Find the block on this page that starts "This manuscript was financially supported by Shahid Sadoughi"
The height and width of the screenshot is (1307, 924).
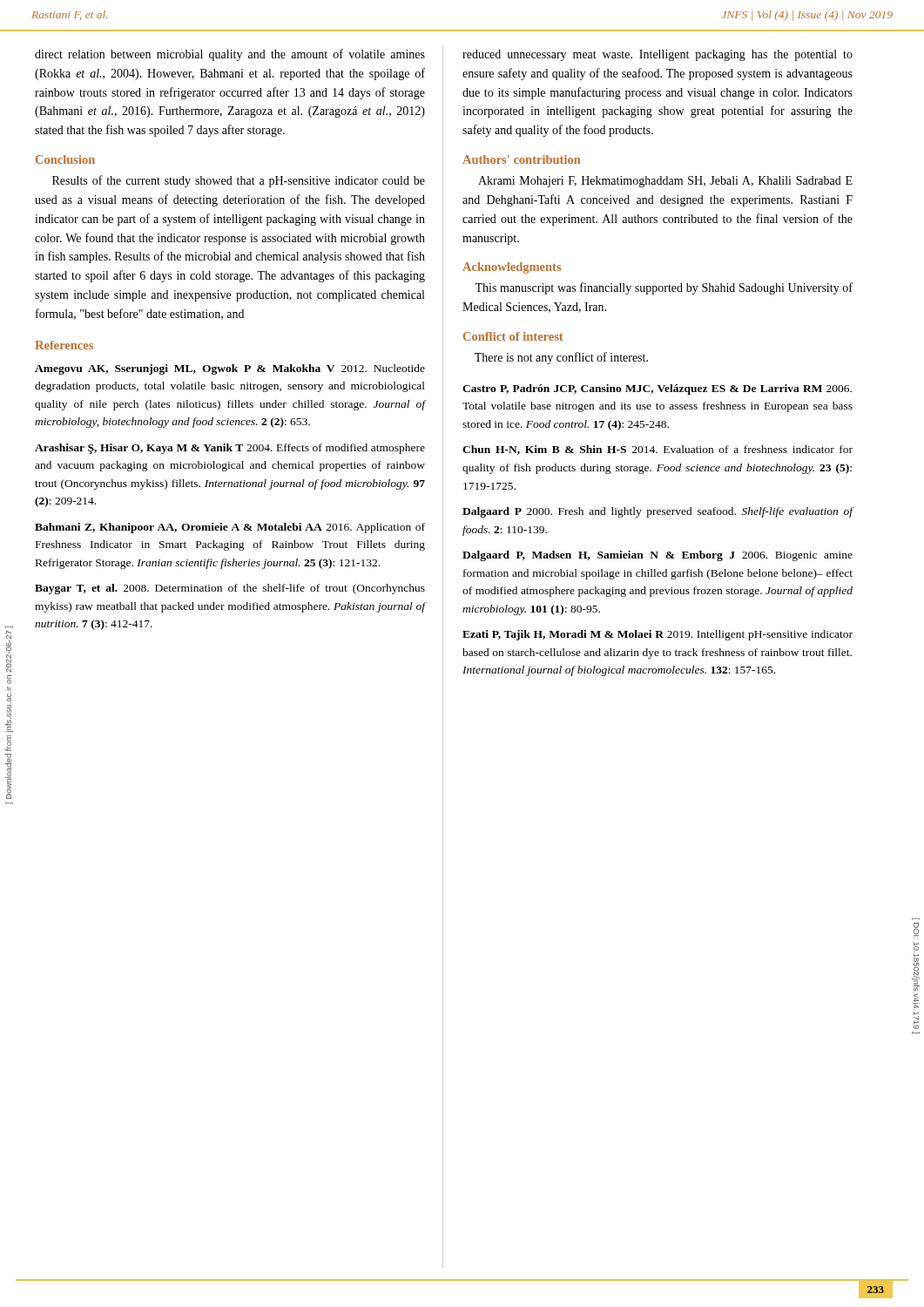click(658, 298)
